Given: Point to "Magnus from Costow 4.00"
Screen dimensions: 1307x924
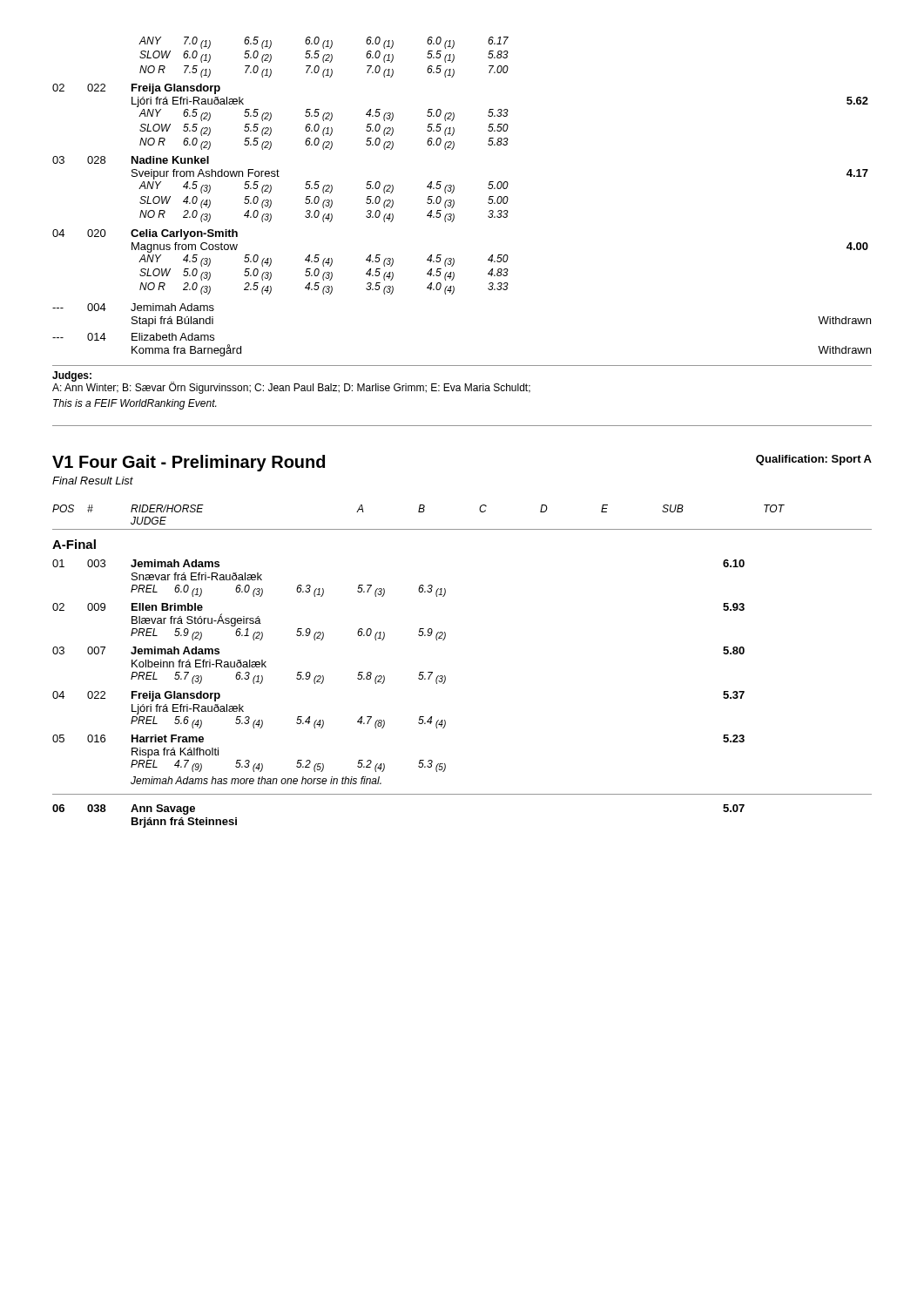Looking at the screenshot, I should click(x=499, y=246).
